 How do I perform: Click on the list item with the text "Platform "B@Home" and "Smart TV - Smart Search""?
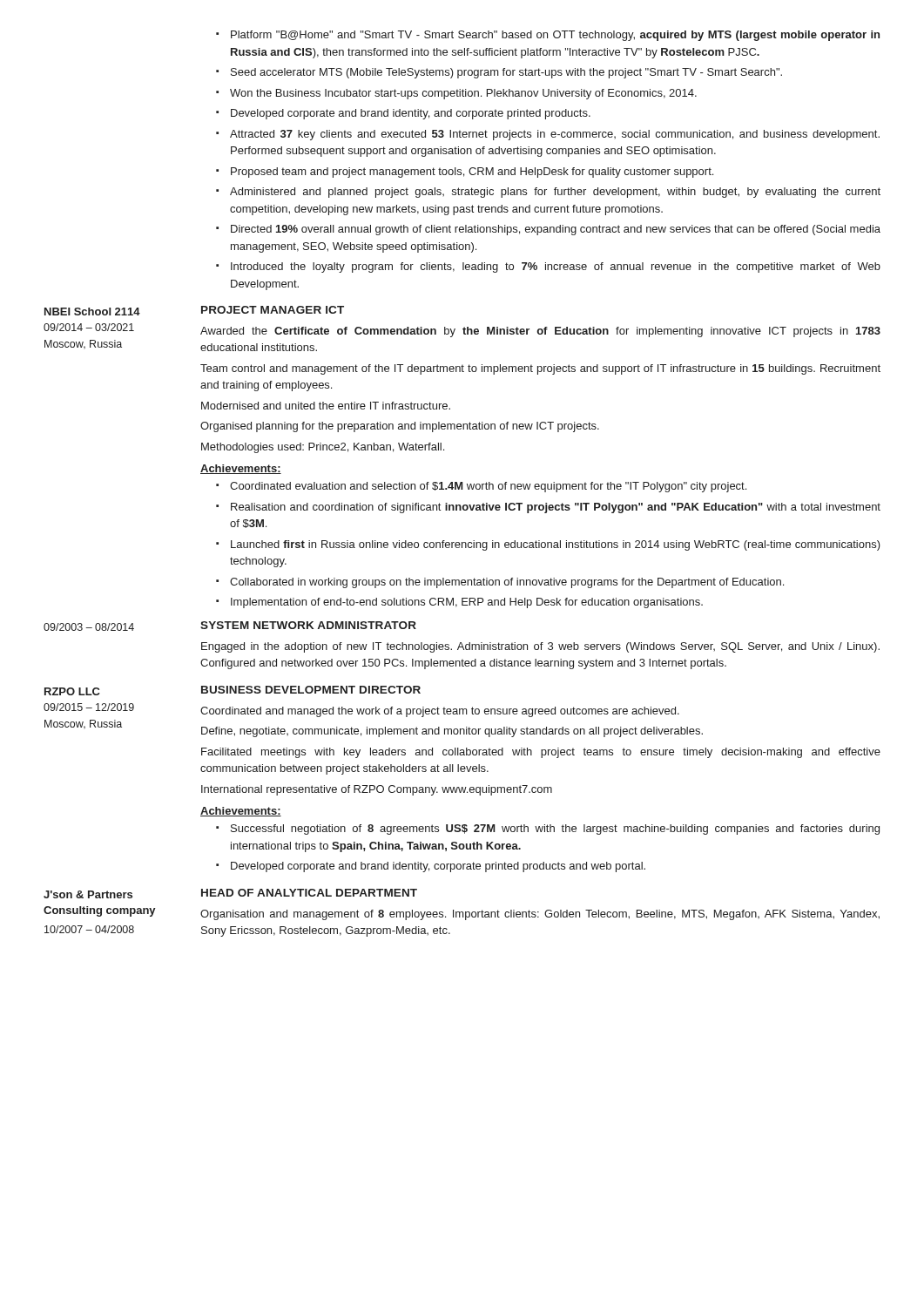(x=555, y=43)
